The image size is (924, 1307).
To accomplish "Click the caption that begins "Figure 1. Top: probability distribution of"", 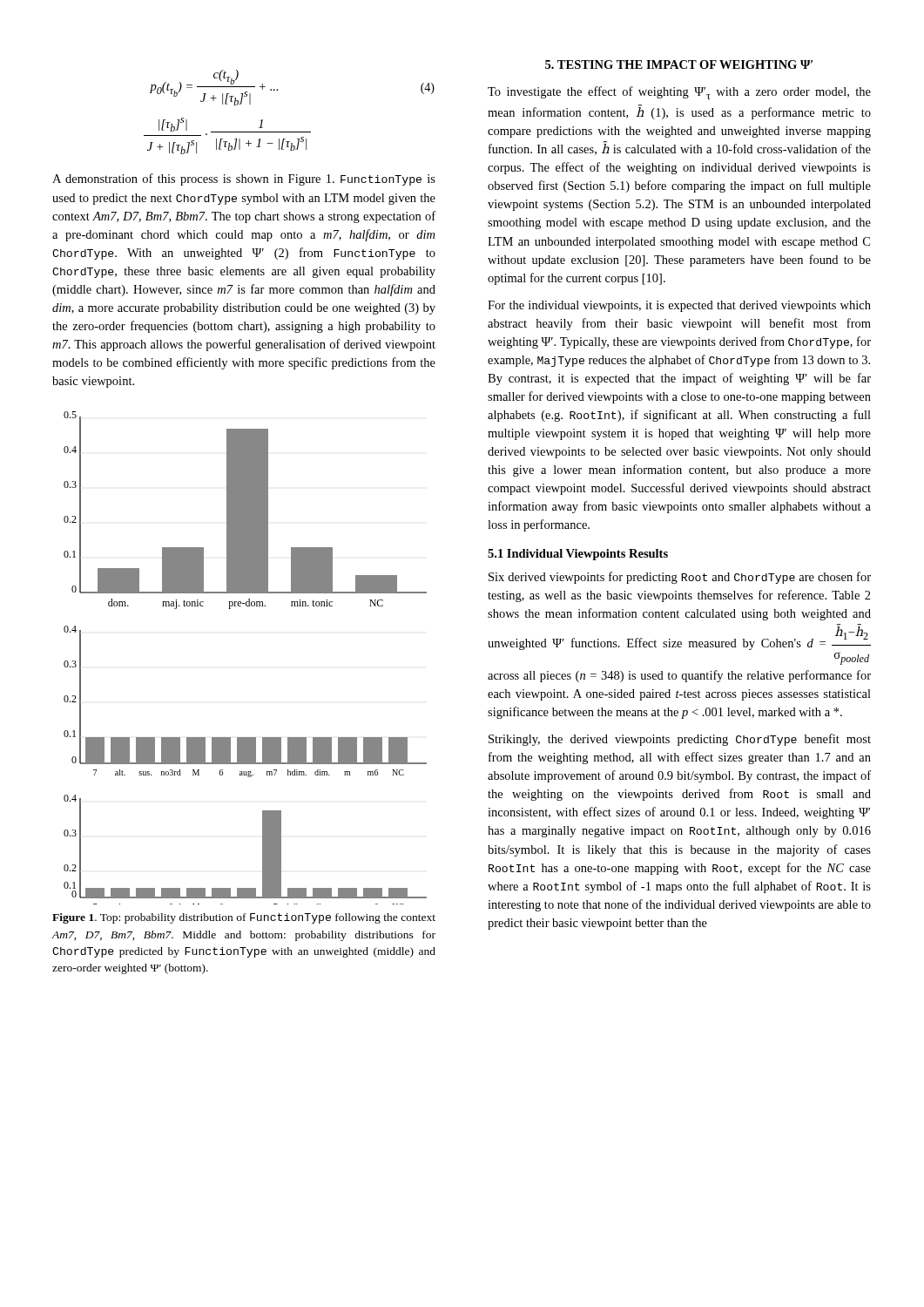I will (244, 943).
